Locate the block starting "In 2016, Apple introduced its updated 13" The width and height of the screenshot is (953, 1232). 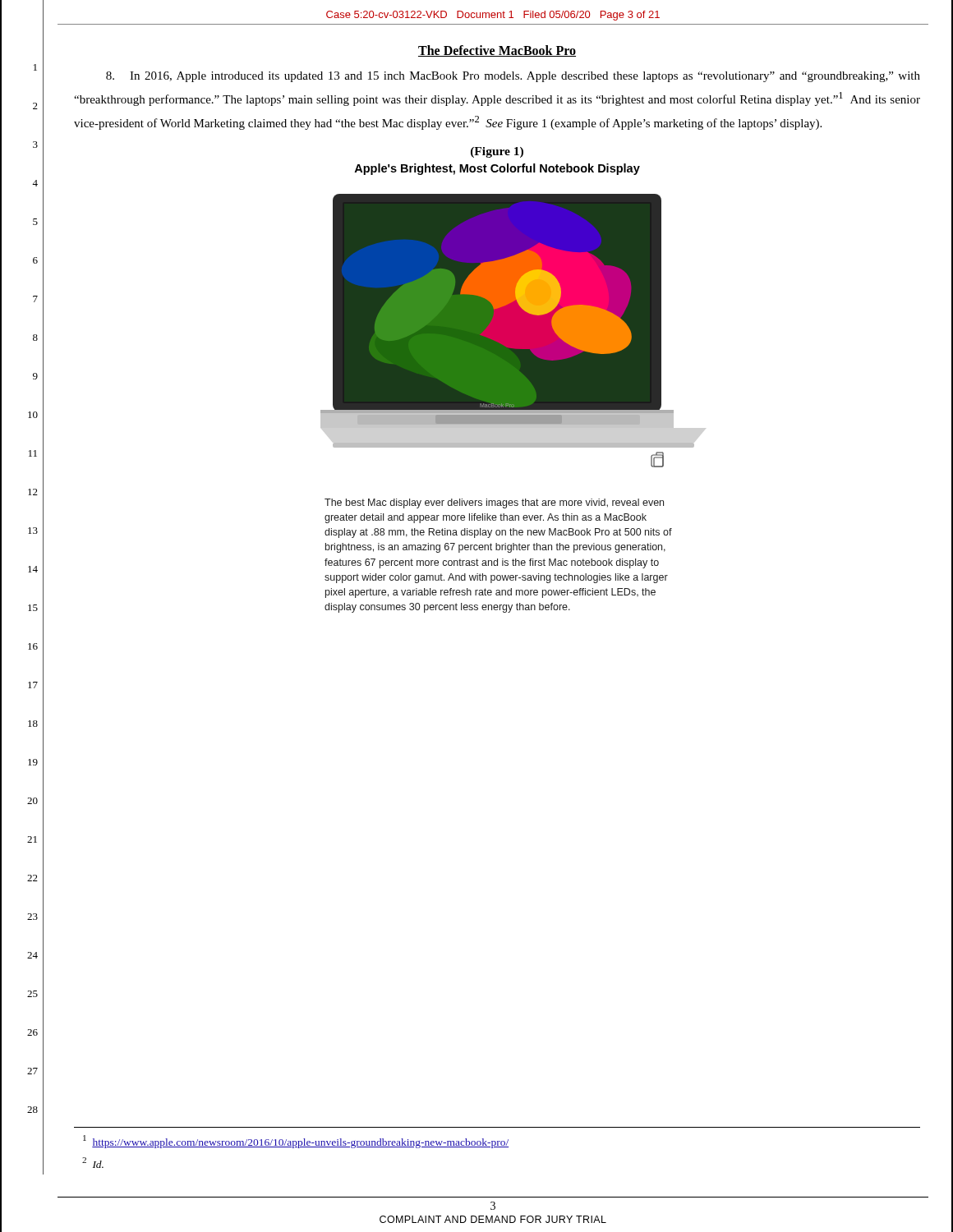[x=497, y=98]
